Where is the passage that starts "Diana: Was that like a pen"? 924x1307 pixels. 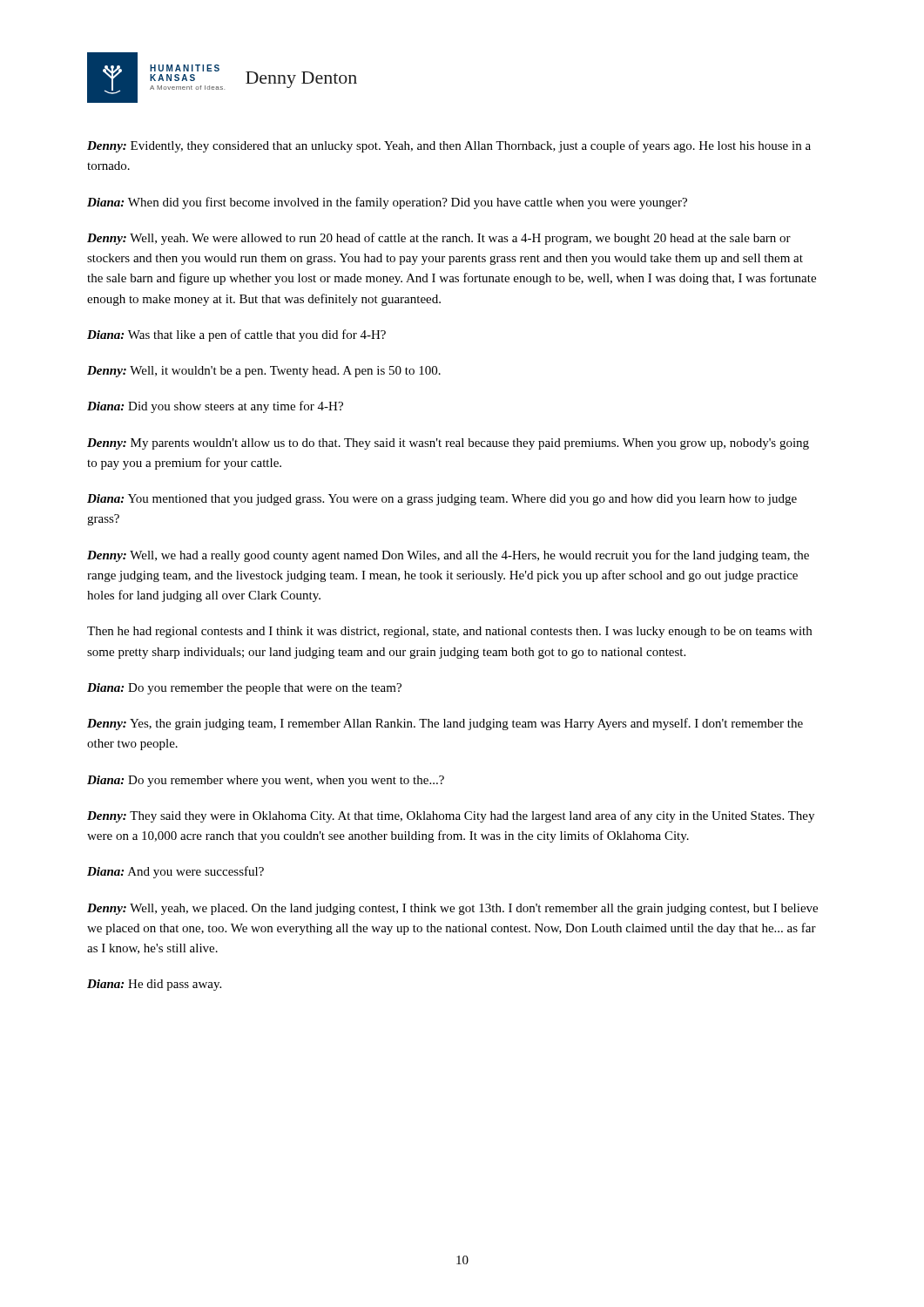point(237,334)
